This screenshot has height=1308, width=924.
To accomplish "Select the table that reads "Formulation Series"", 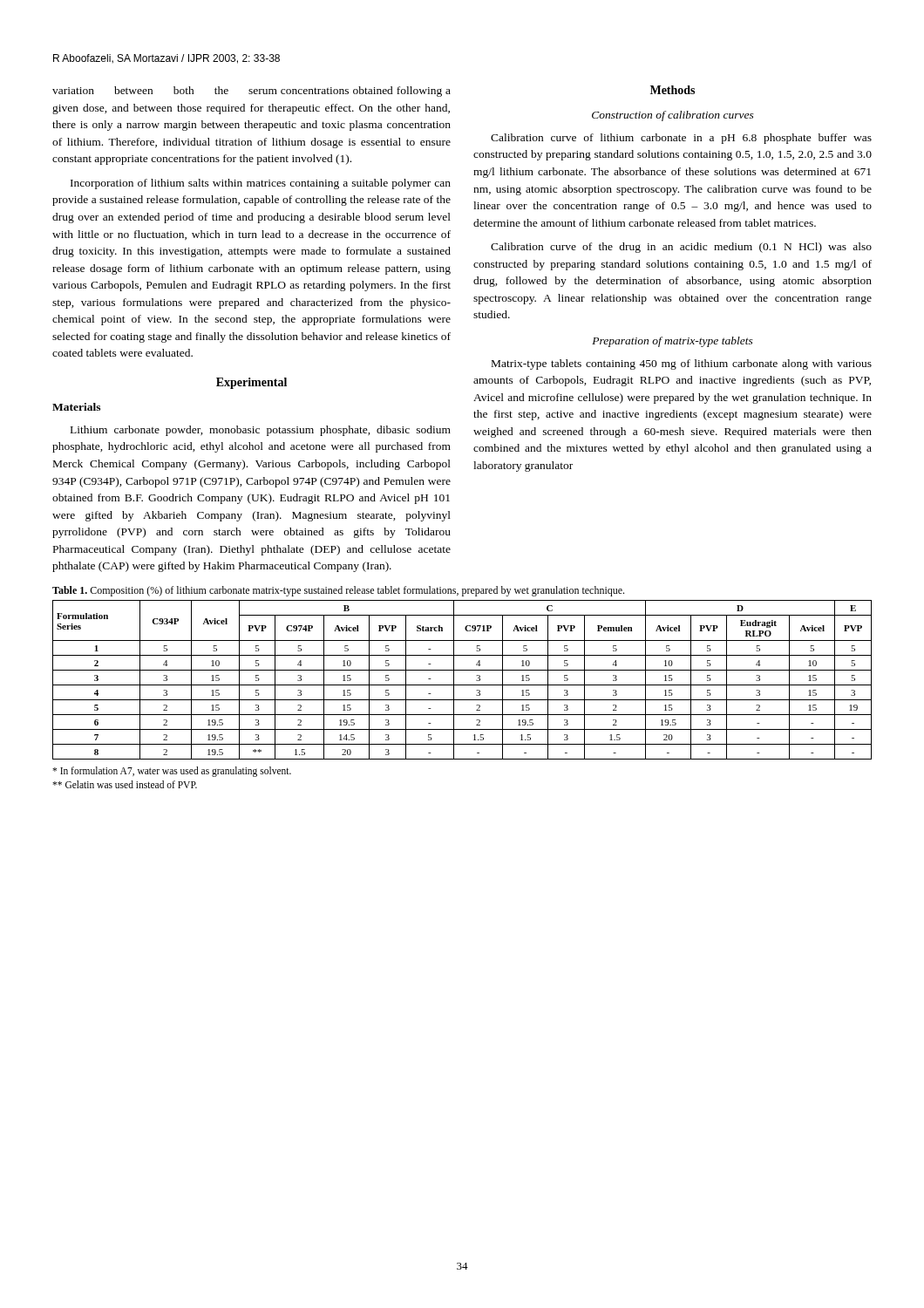I will pyautogui.click(x=462, y=680).
